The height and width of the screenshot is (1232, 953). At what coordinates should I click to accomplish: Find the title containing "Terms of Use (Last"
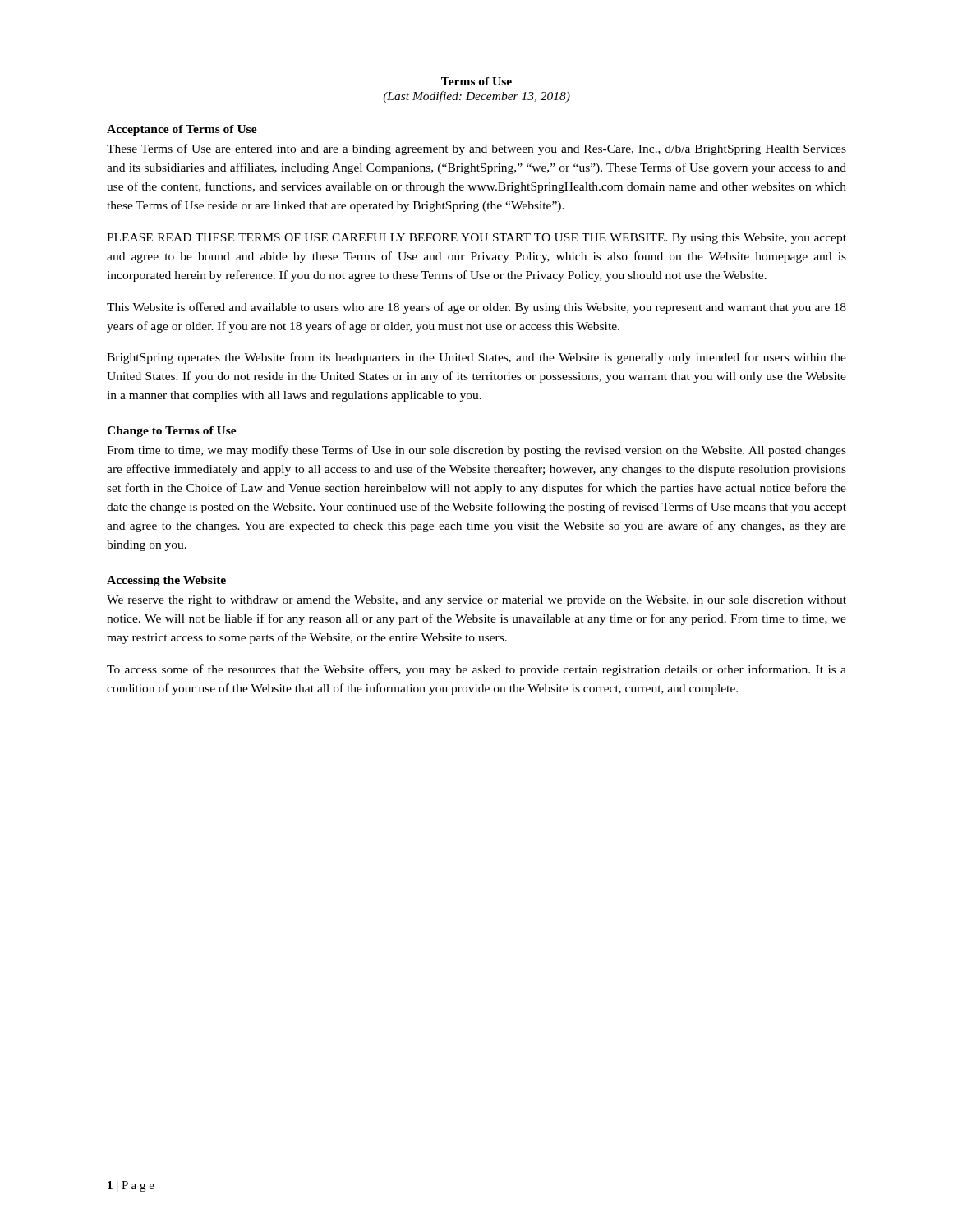pyautogui.click(x=476, y=89)
